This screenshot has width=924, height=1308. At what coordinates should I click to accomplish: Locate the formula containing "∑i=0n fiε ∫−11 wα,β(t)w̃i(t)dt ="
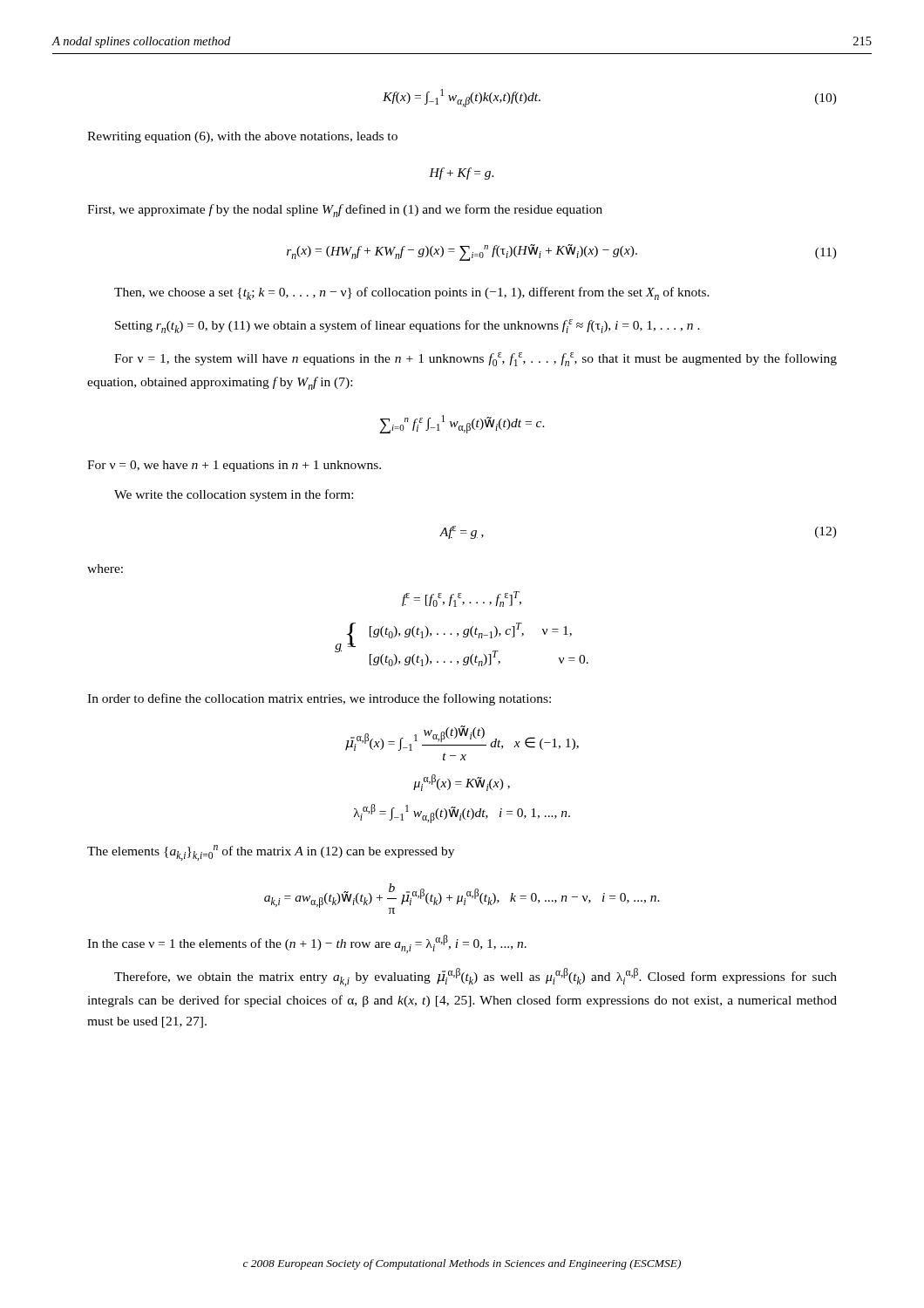click(x=462, y=425)
